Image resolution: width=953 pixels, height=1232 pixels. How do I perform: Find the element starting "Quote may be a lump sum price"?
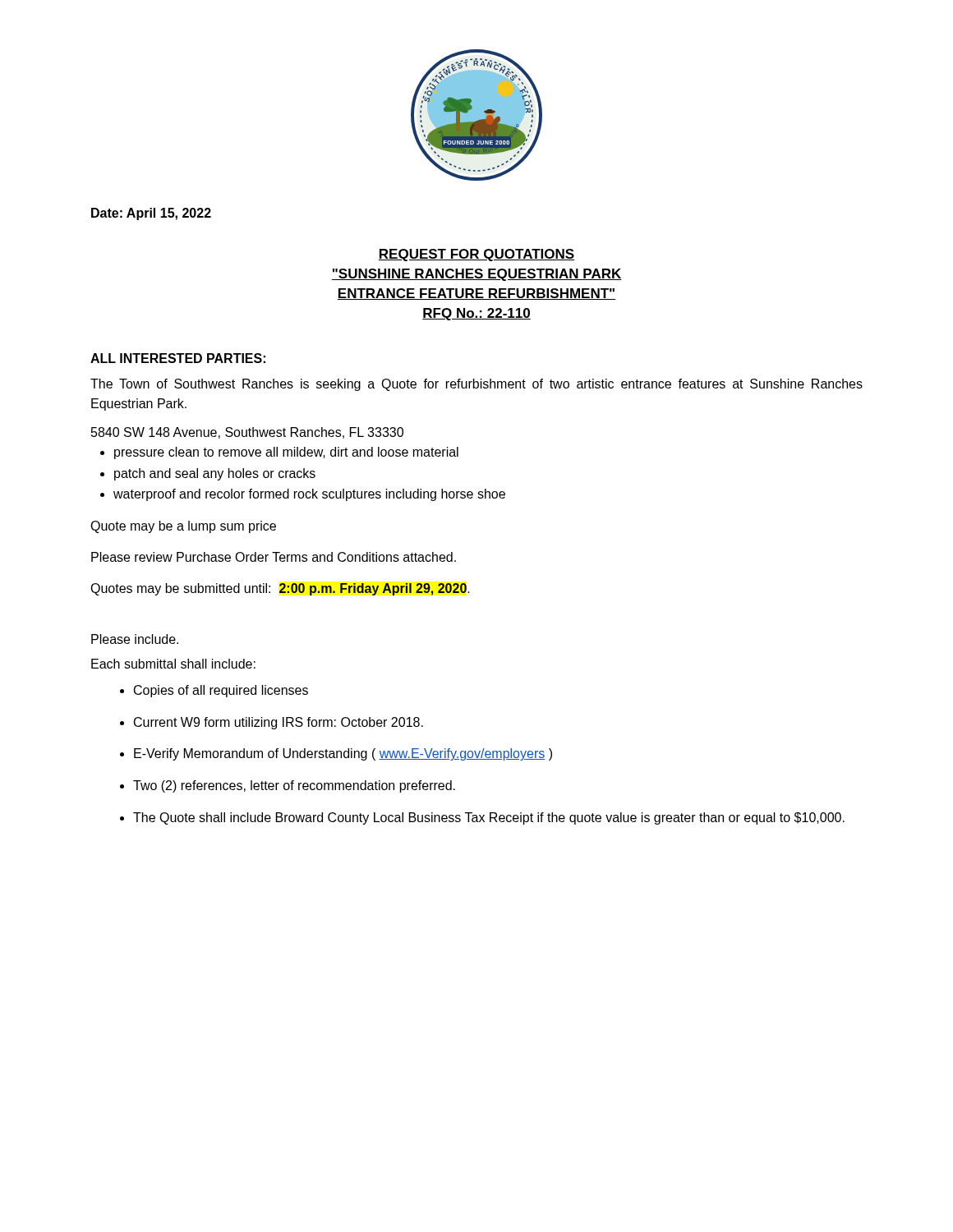pyautogui.click(x=184, y=526)
